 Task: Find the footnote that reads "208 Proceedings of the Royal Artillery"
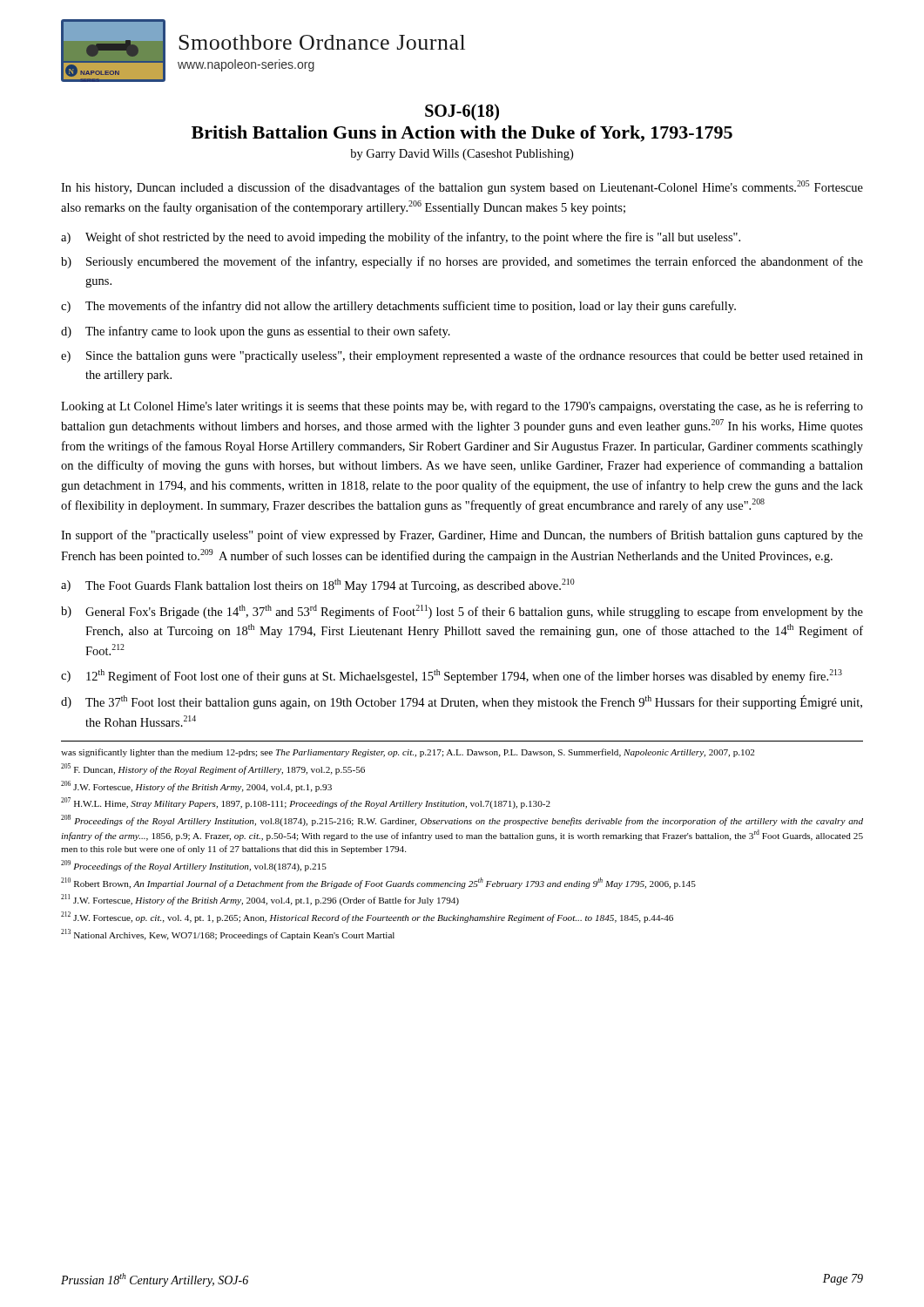pos(462,834)
